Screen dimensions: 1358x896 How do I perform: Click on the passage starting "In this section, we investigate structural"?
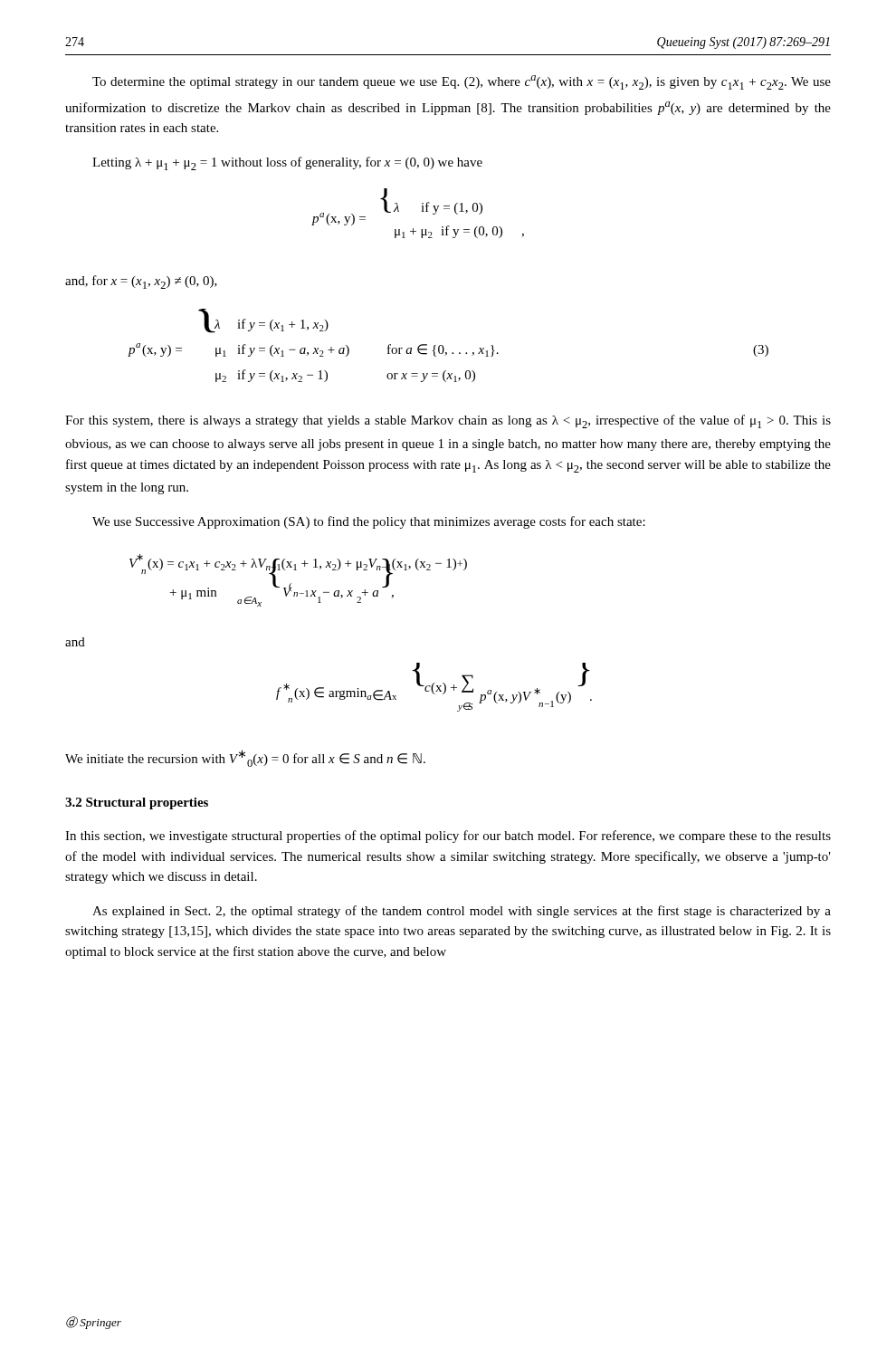(x=448, y=837)
